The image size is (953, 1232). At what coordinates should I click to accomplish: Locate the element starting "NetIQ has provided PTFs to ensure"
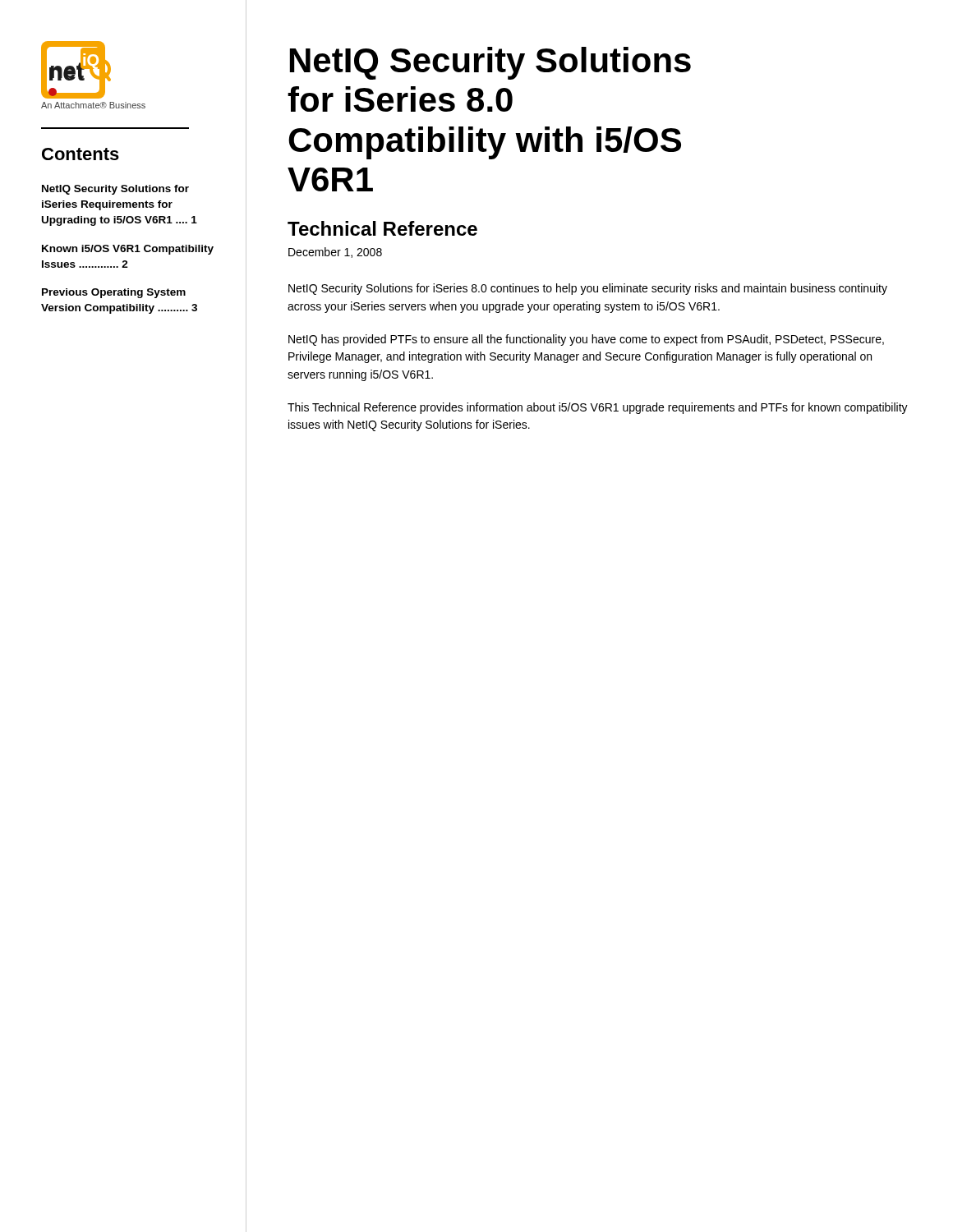tap(586, 357)
